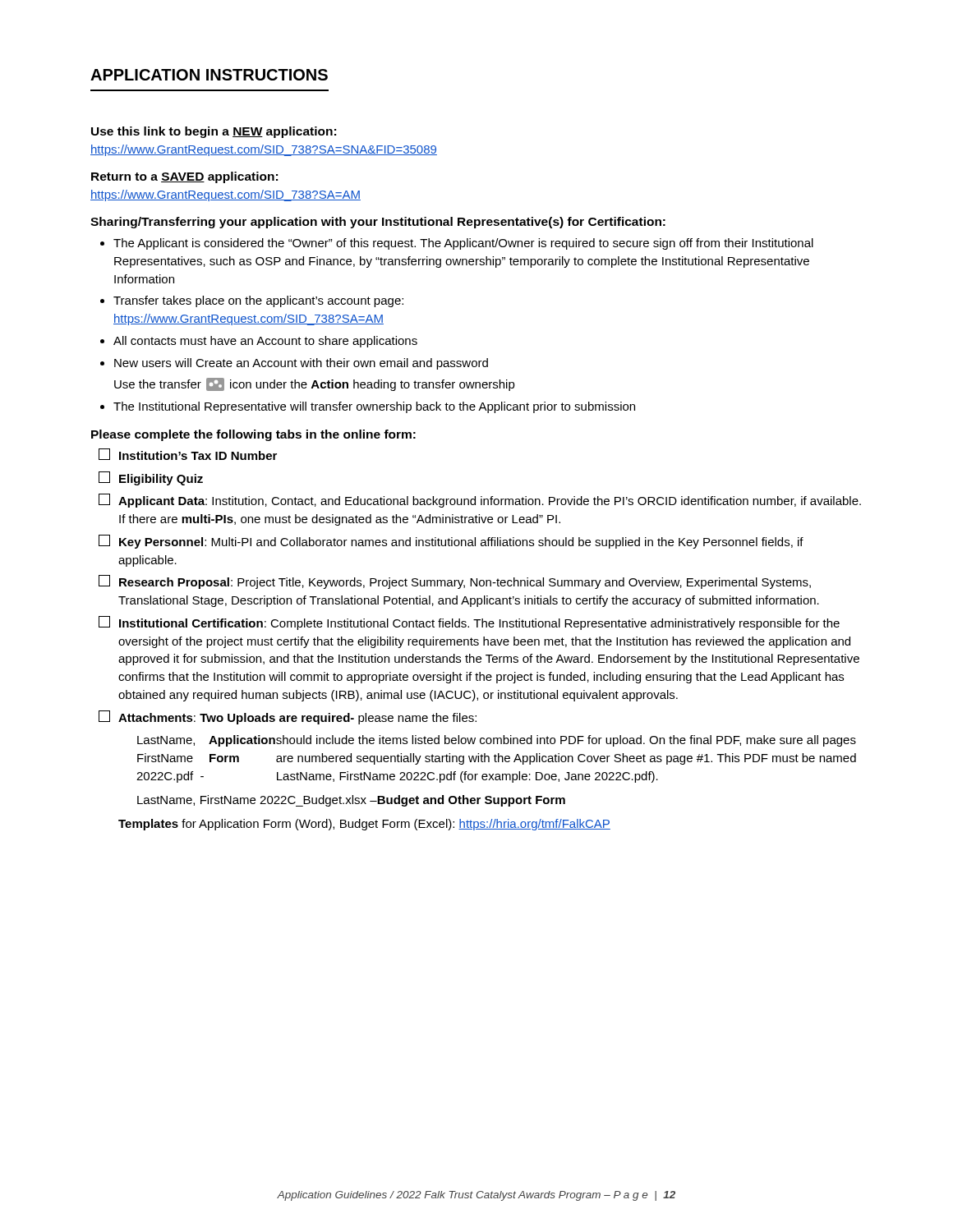The width and height of the screenshot is (953, 1232).
Task: Select the text starting "Return to a SAVED application:"
Action: 185,176
